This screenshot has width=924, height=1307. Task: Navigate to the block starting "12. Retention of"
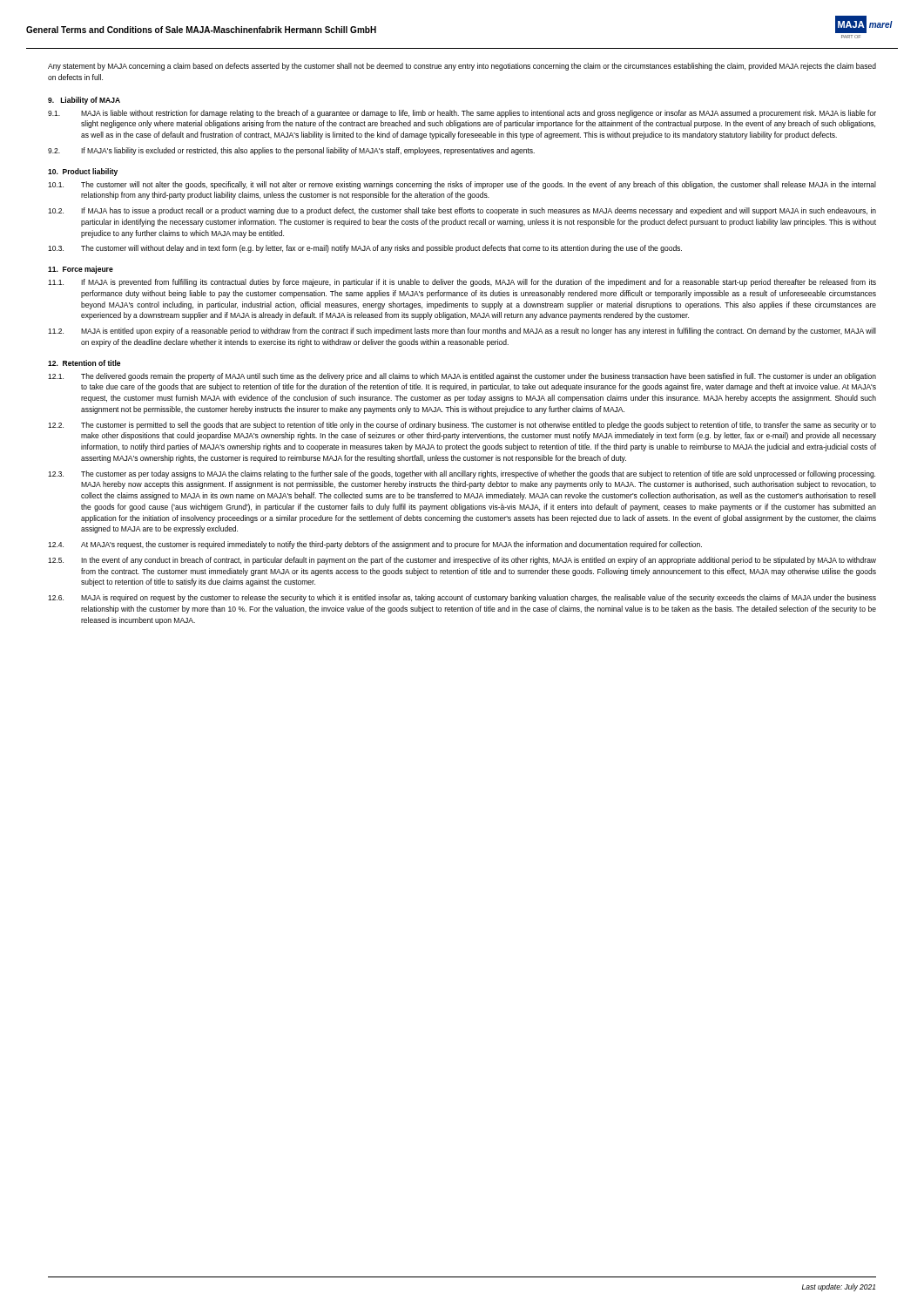(x=84, y=363)
